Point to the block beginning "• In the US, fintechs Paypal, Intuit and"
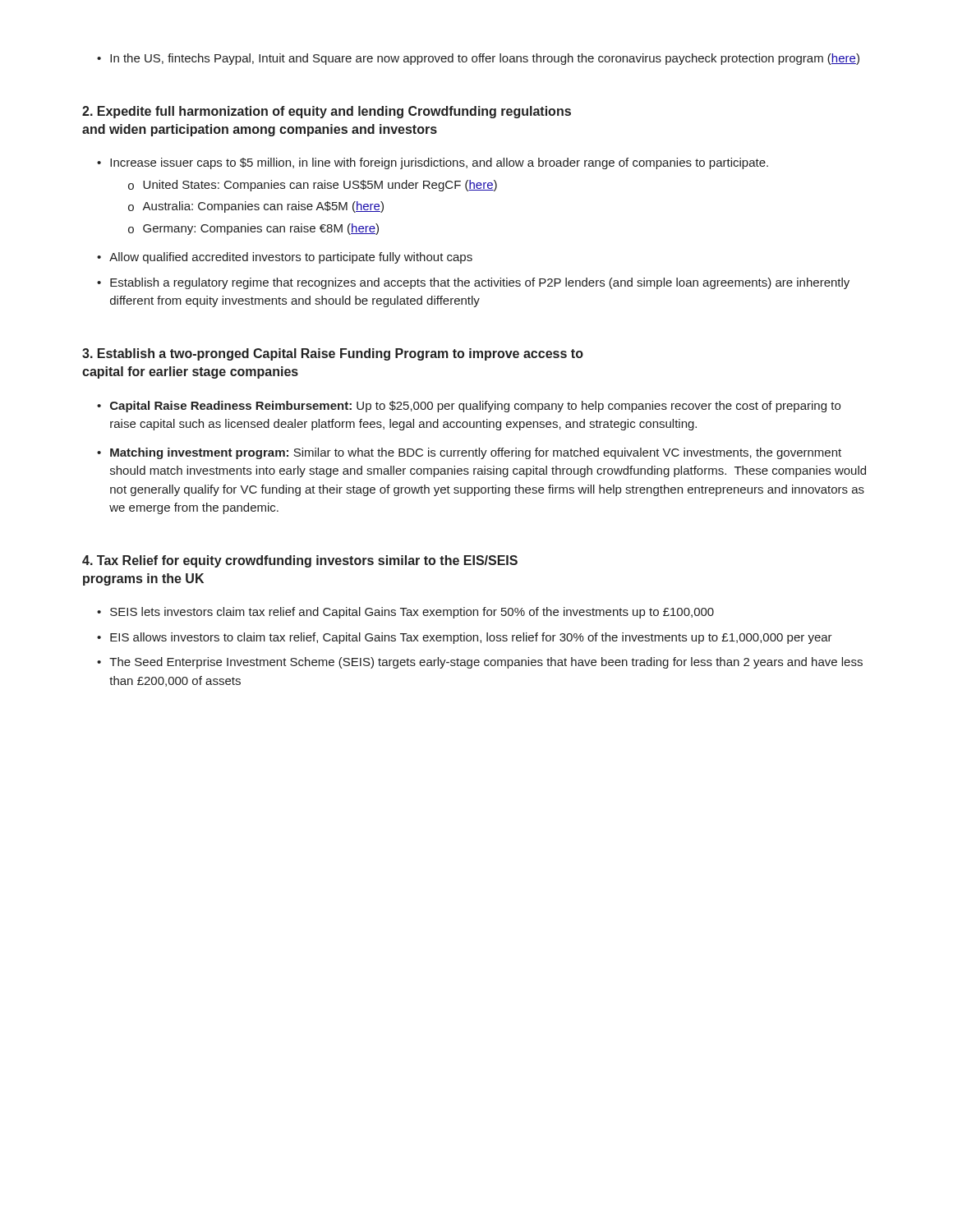953x1232 pixels. click(484, 59)
